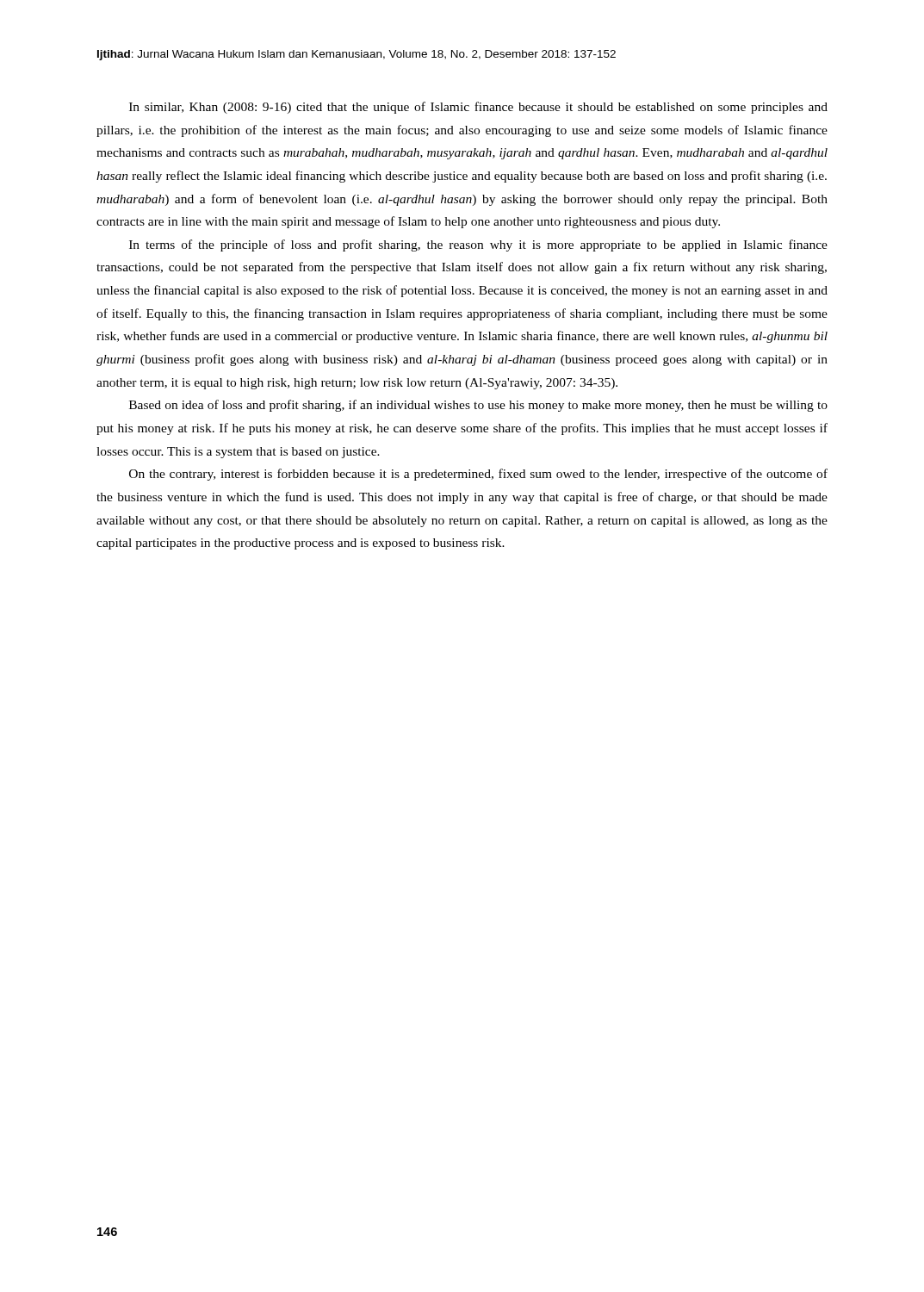Viewport: 924px width, 1292px height.
Task: Locate the block of text that opens with "In terms of the principle"
Action: coord(462,314)
